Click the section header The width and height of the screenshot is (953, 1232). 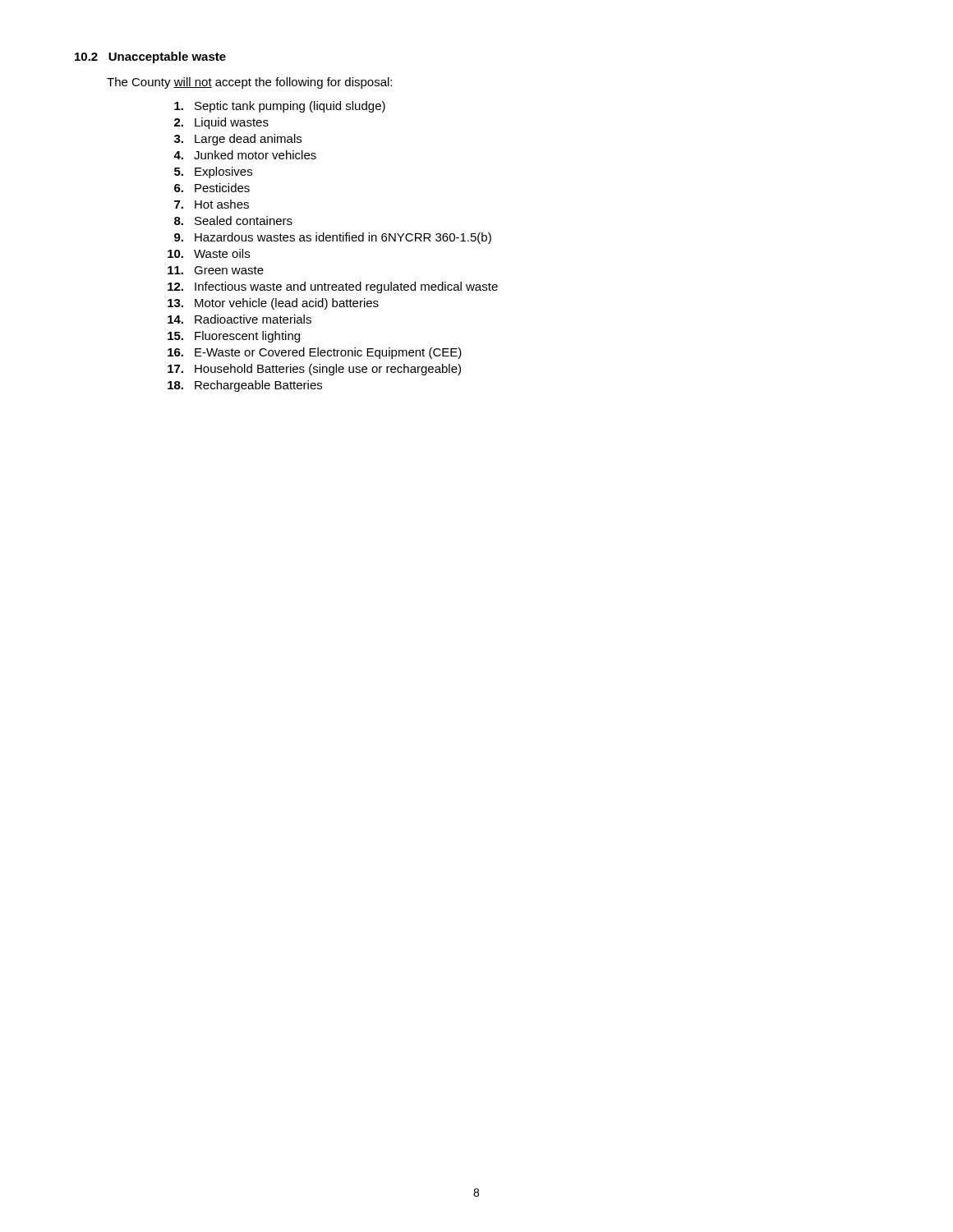pyautogui.click(x=150, y=56)
